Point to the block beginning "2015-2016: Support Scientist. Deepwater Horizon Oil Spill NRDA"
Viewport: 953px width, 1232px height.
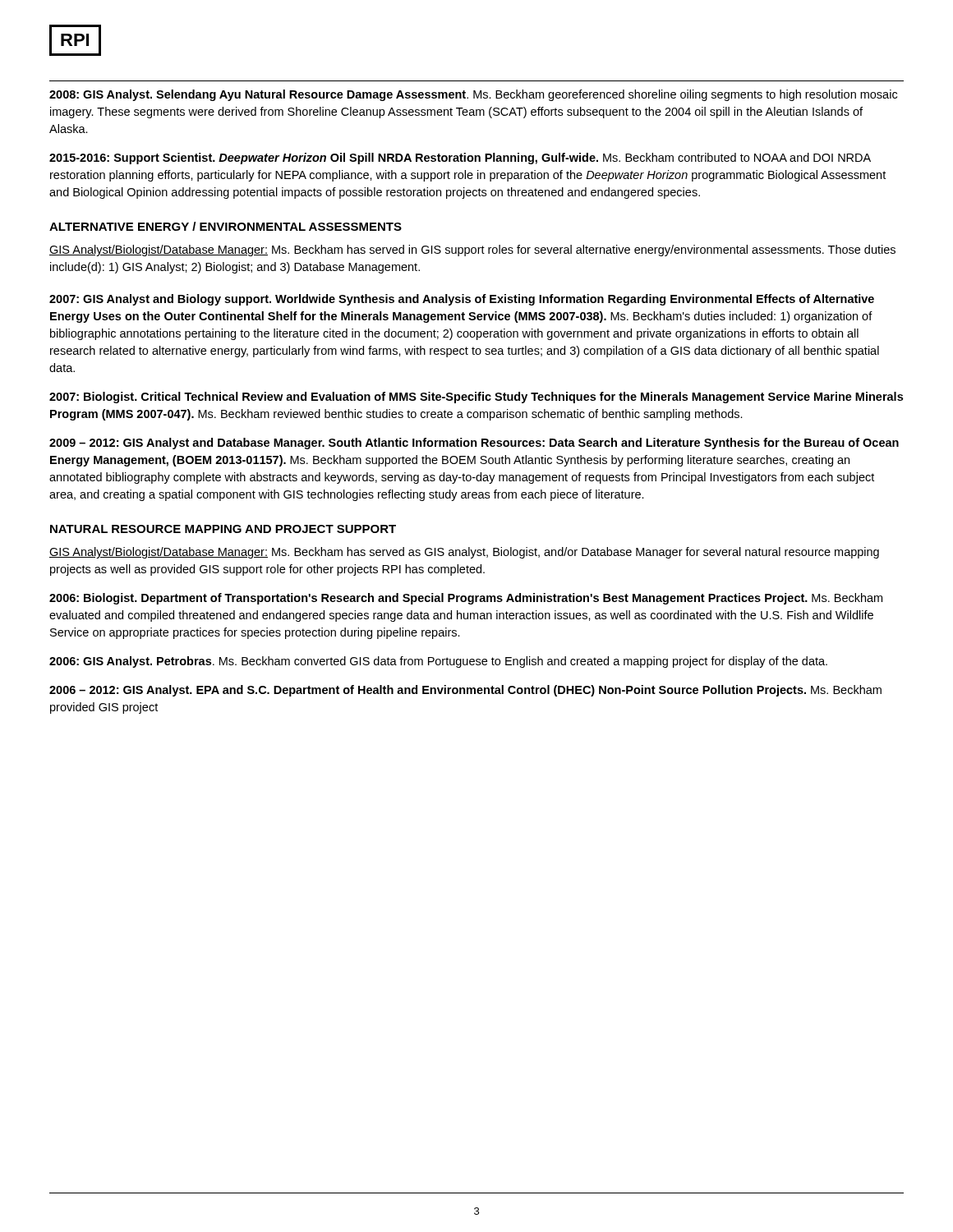point(468,175)
